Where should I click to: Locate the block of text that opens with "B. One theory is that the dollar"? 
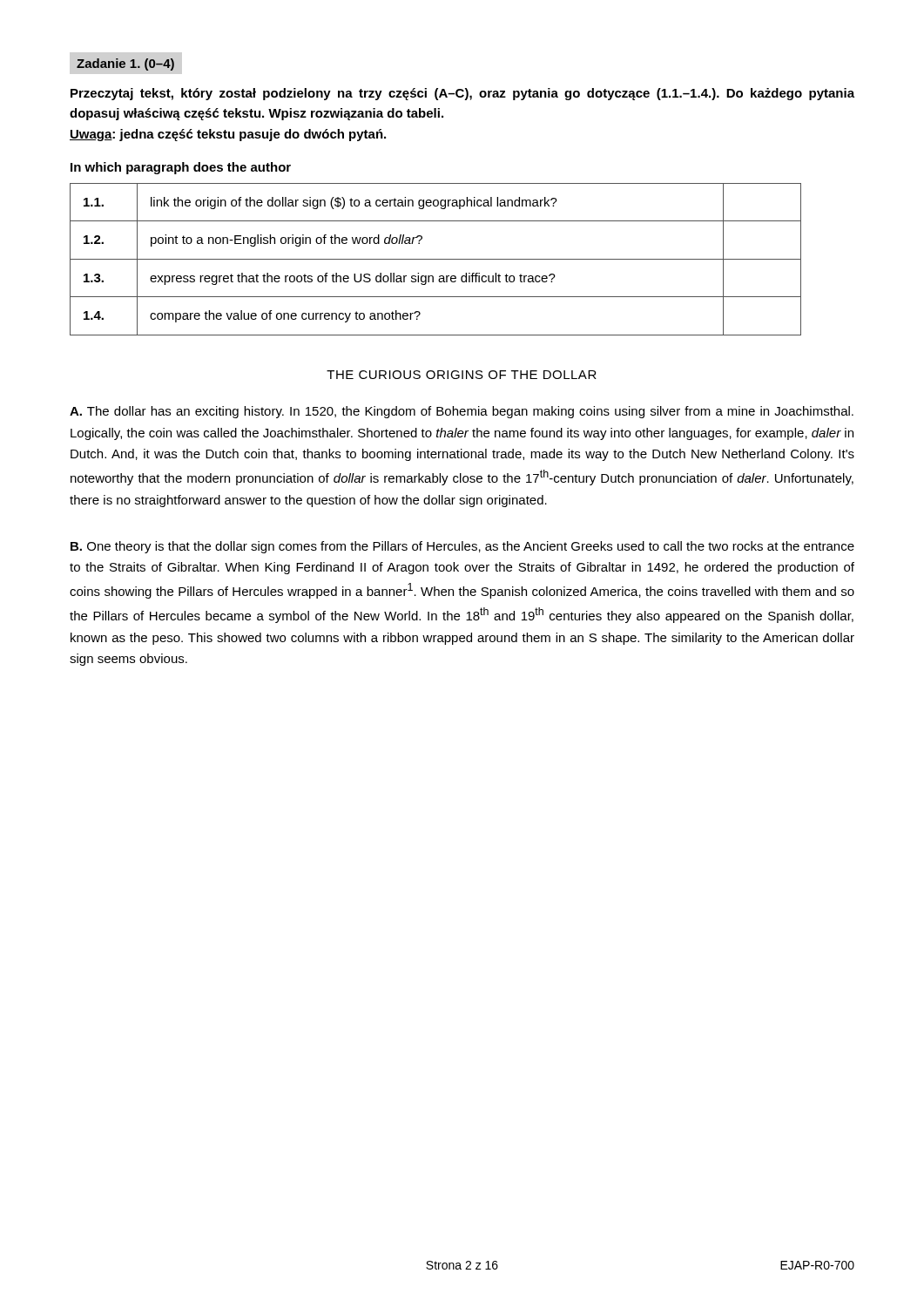[x=462, y=602]
